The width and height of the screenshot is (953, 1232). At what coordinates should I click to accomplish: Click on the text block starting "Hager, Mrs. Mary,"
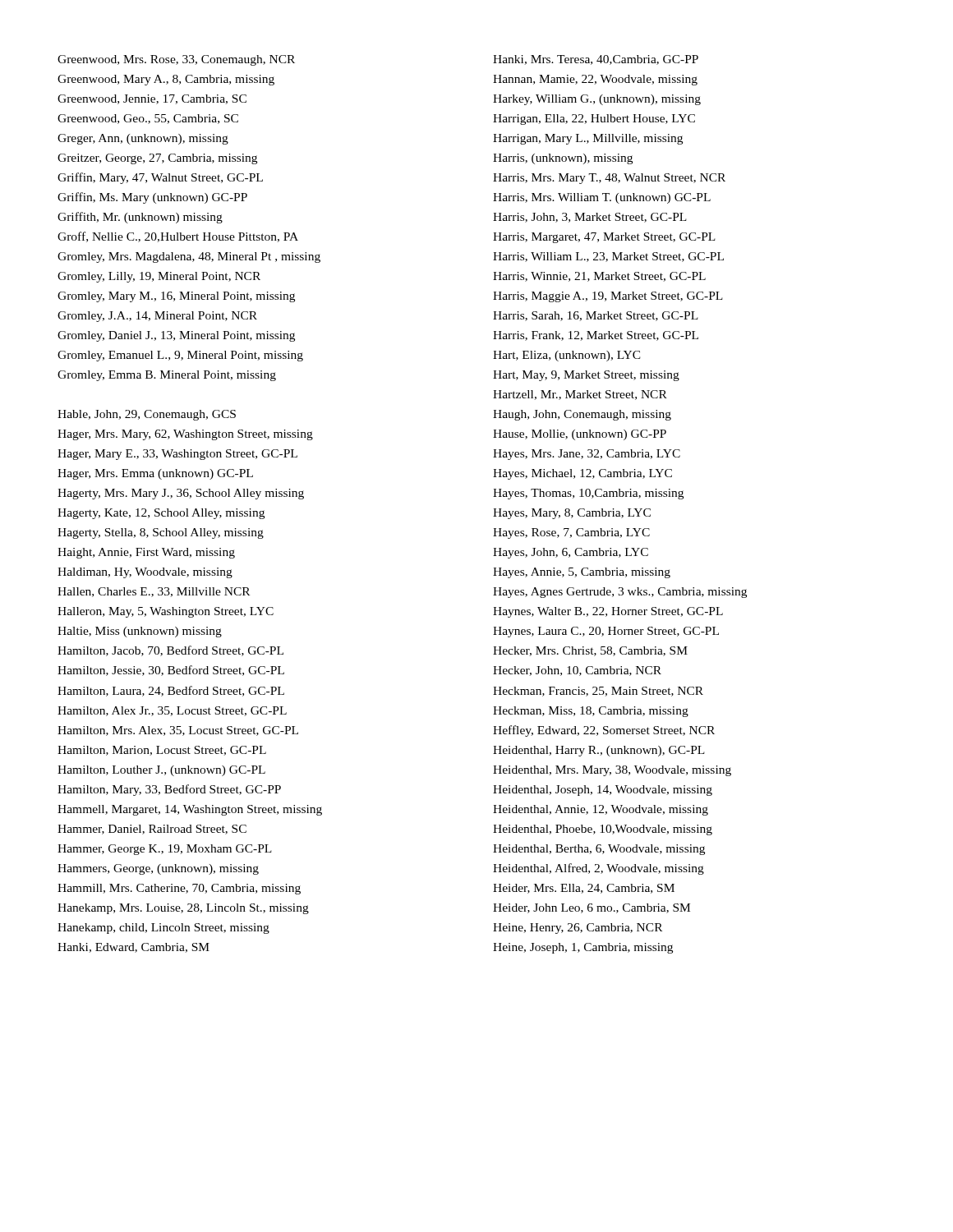click(x=185, y=433)
